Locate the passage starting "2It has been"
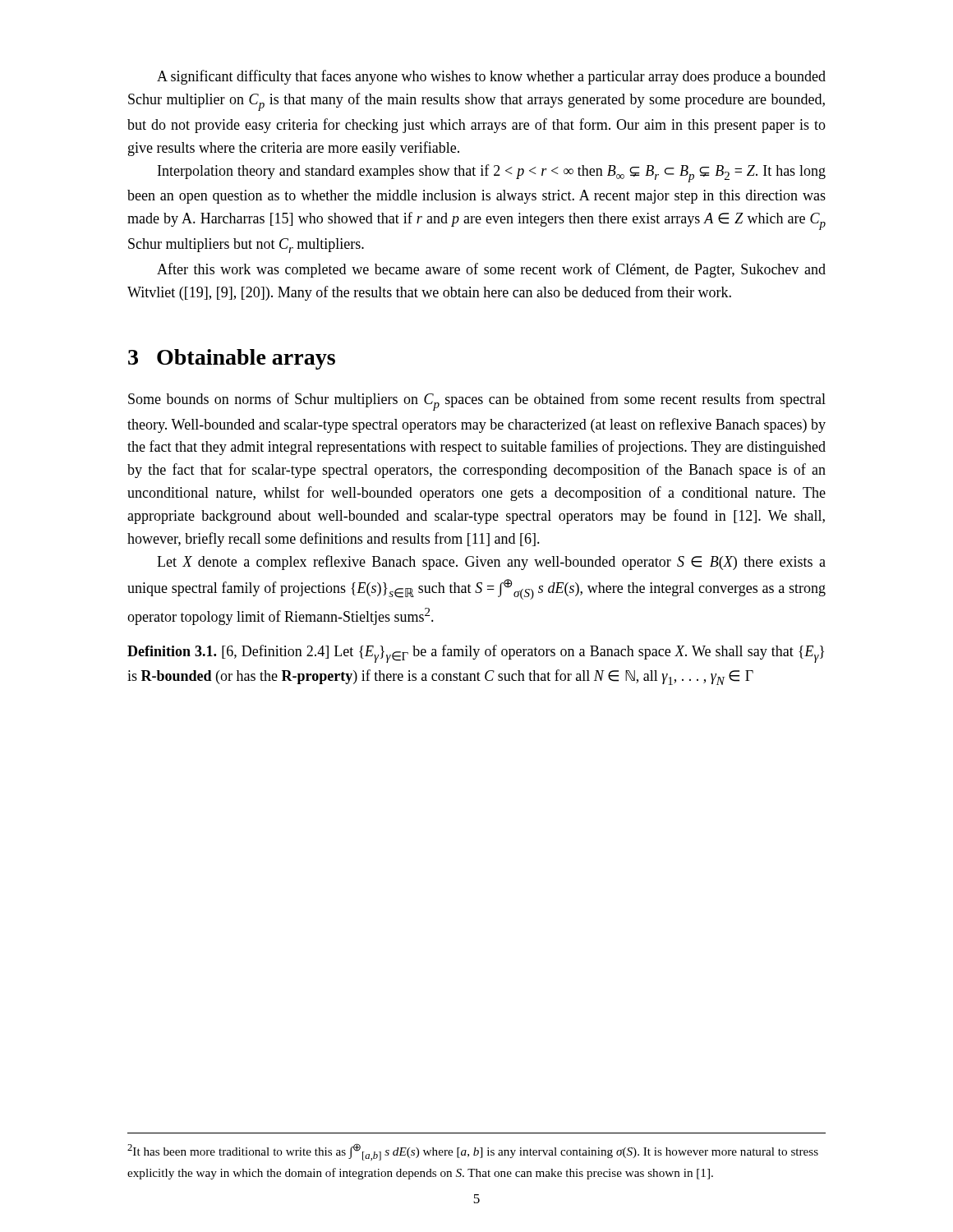Viewport: 953px width, 1232px height. pos(473,1161)
